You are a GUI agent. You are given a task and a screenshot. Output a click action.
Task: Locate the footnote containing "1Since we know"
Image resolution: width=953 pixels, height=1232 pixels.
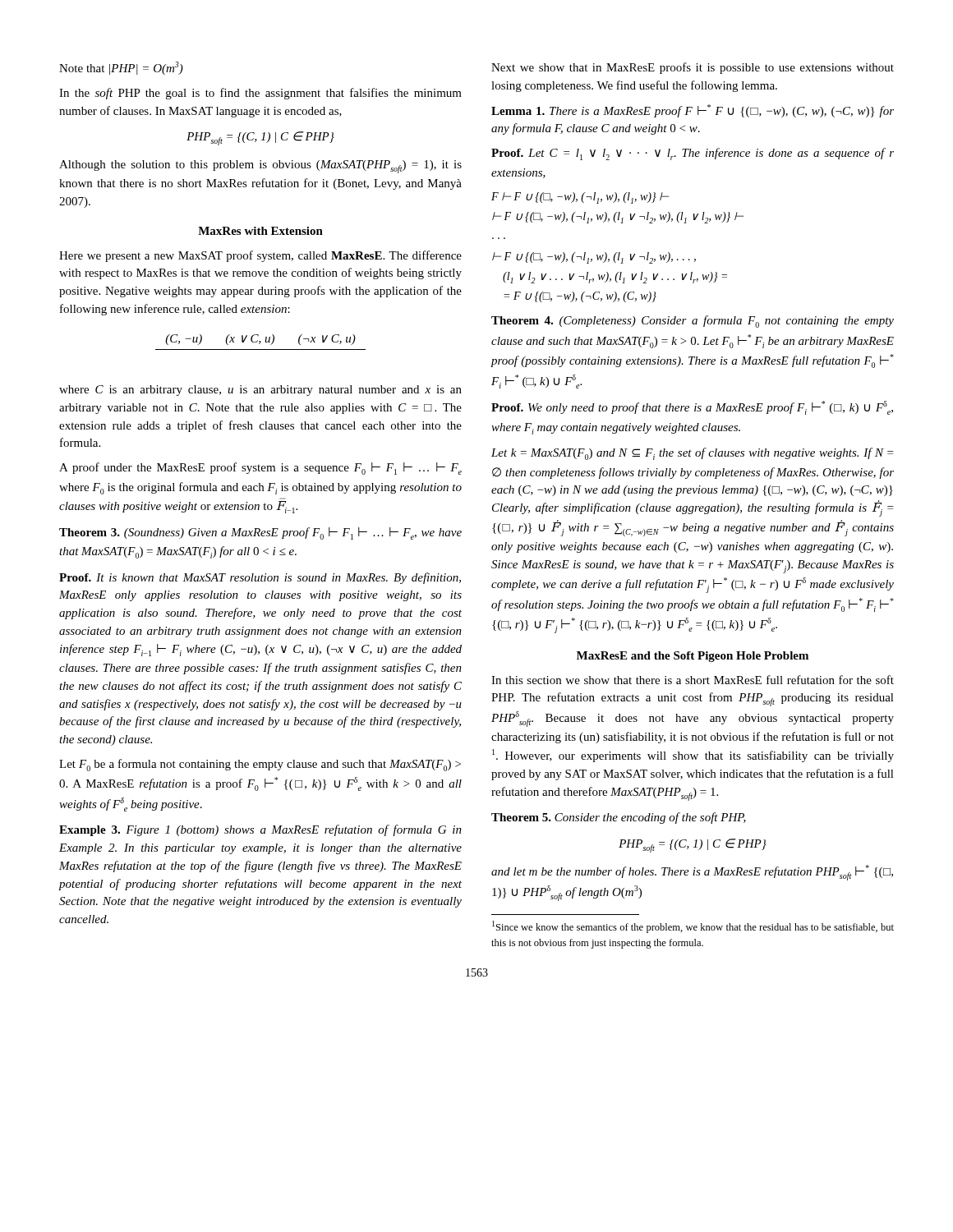[693, 934]
